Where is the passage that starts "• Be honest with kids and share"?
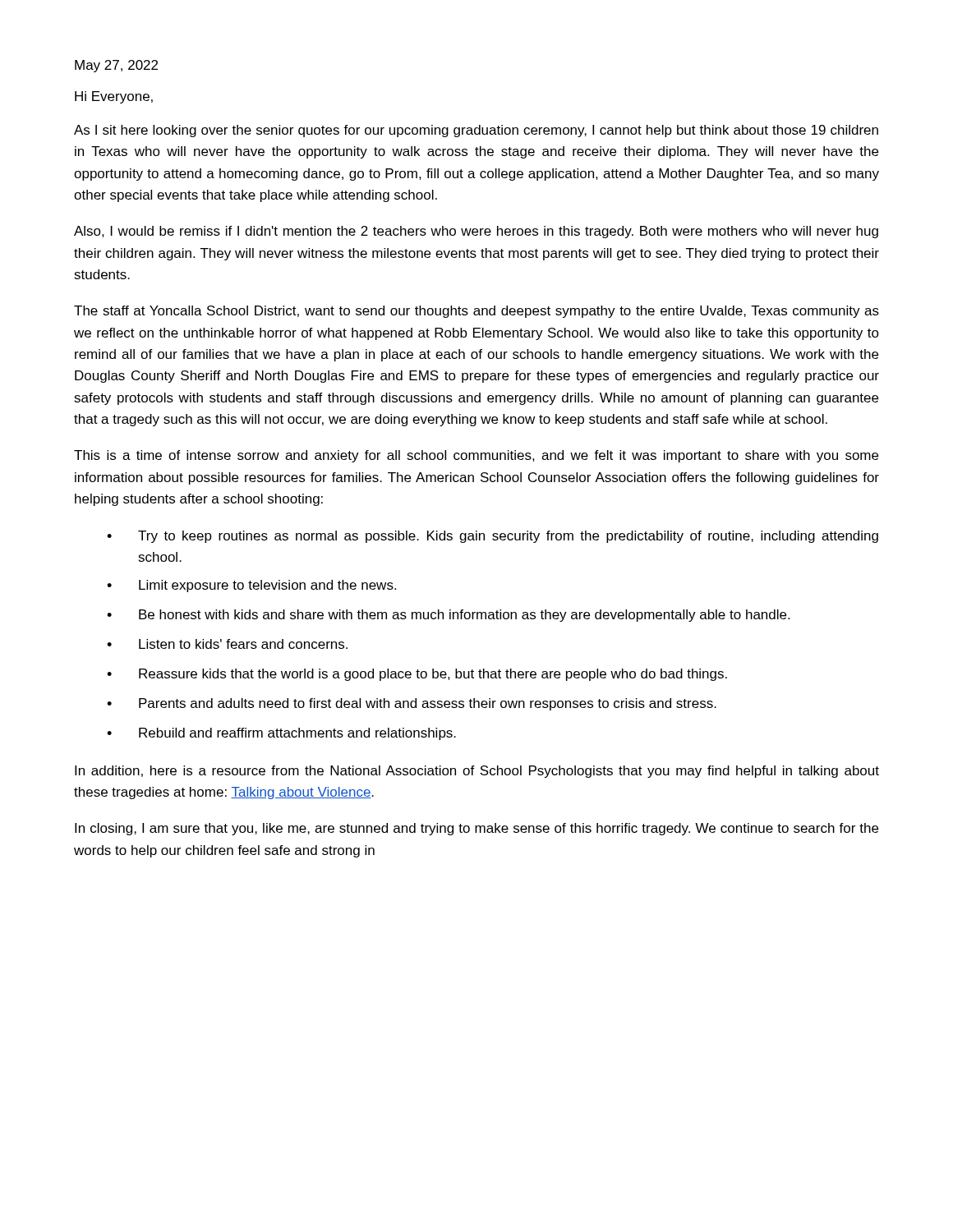The height and width of the screenshot is (1232, 953). [476, 616]
